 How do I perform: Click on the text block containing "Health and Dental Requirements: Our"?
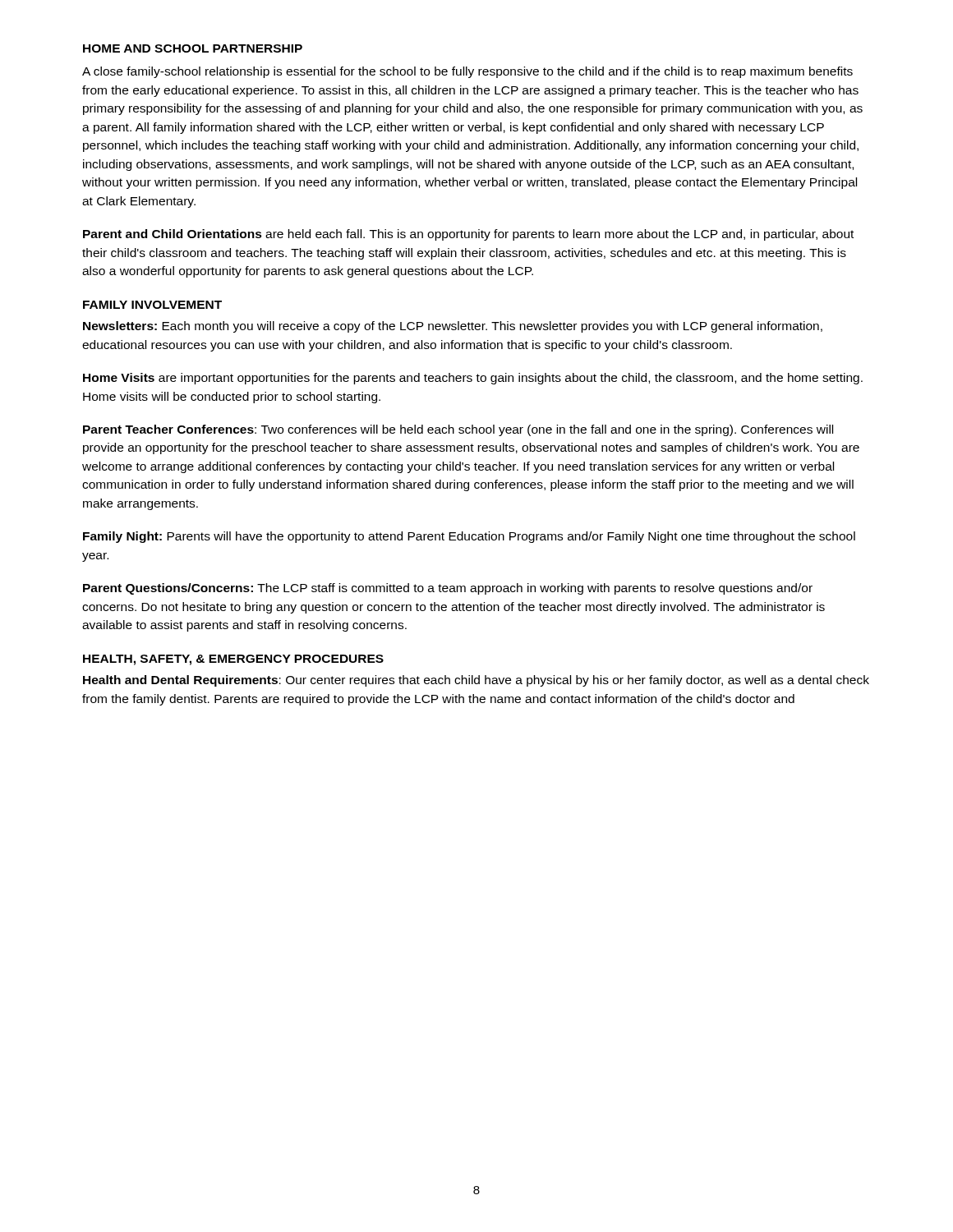tap(476, 689)
